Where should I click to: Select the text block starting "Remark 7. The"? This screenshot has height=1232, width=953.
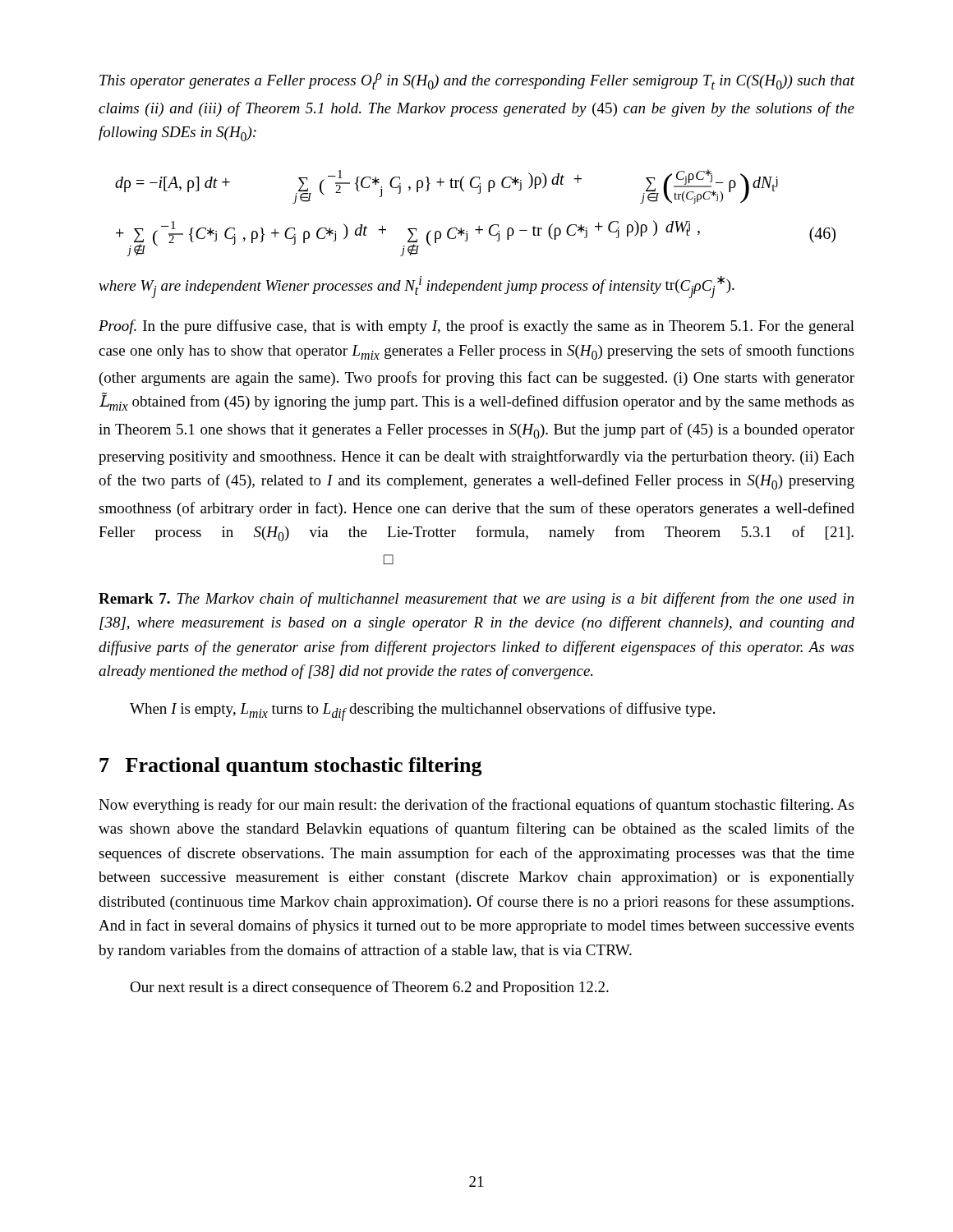476,635
